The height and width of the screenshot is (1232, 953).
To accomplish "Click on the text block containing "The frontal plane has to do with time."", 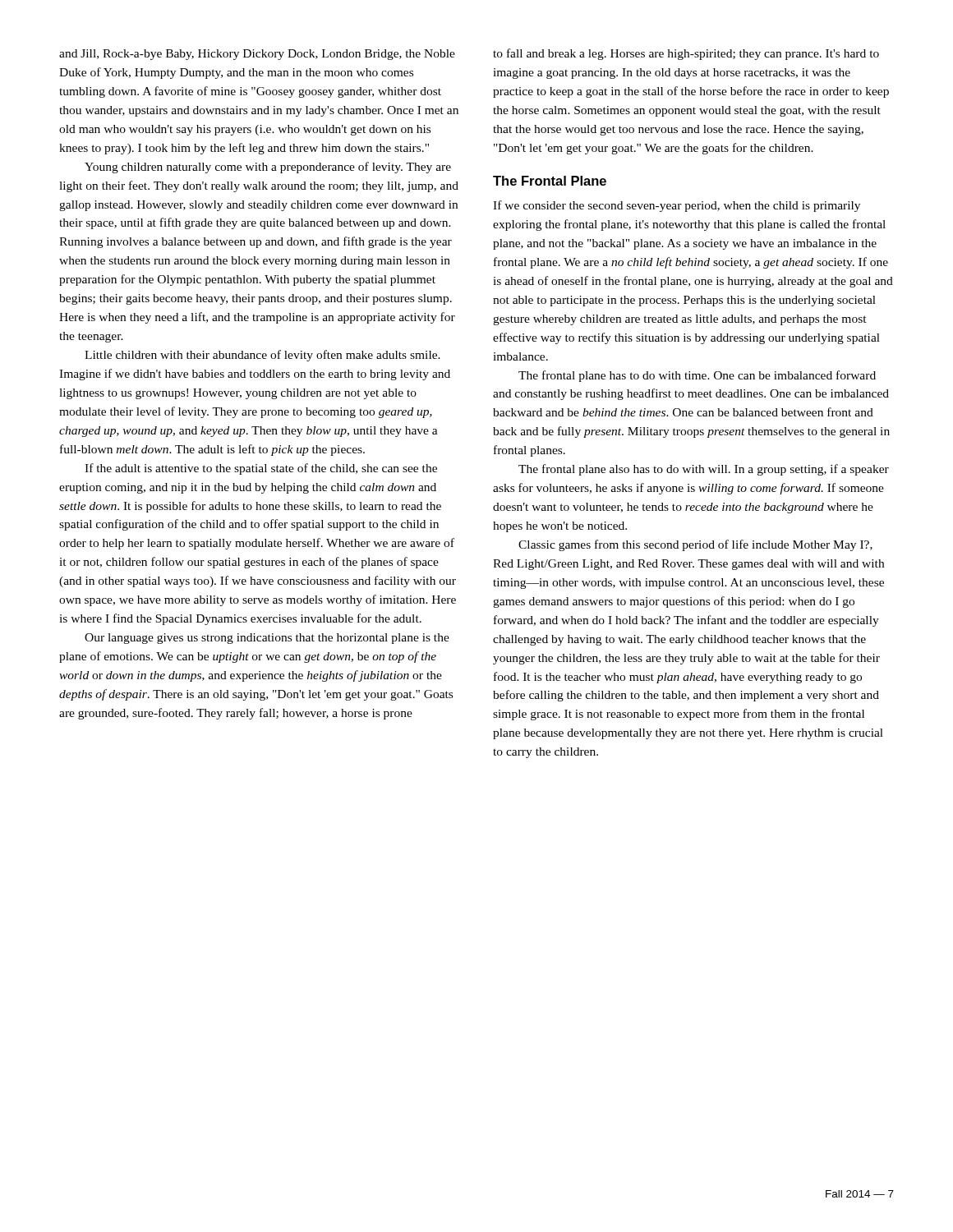I will pos(693,413).
